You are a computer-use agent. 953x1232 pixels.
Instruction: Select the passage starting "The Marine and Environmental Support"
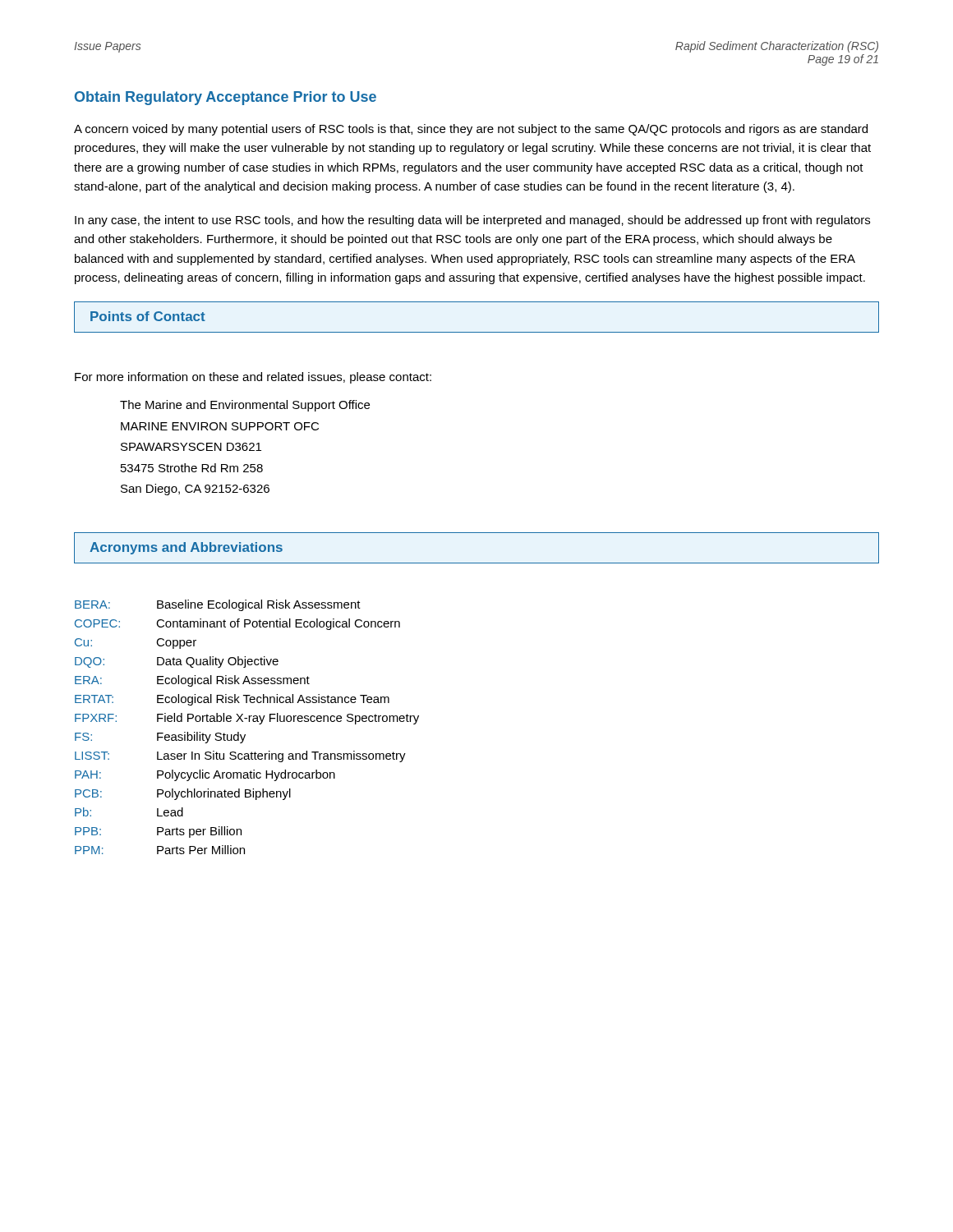click(245, 406)
